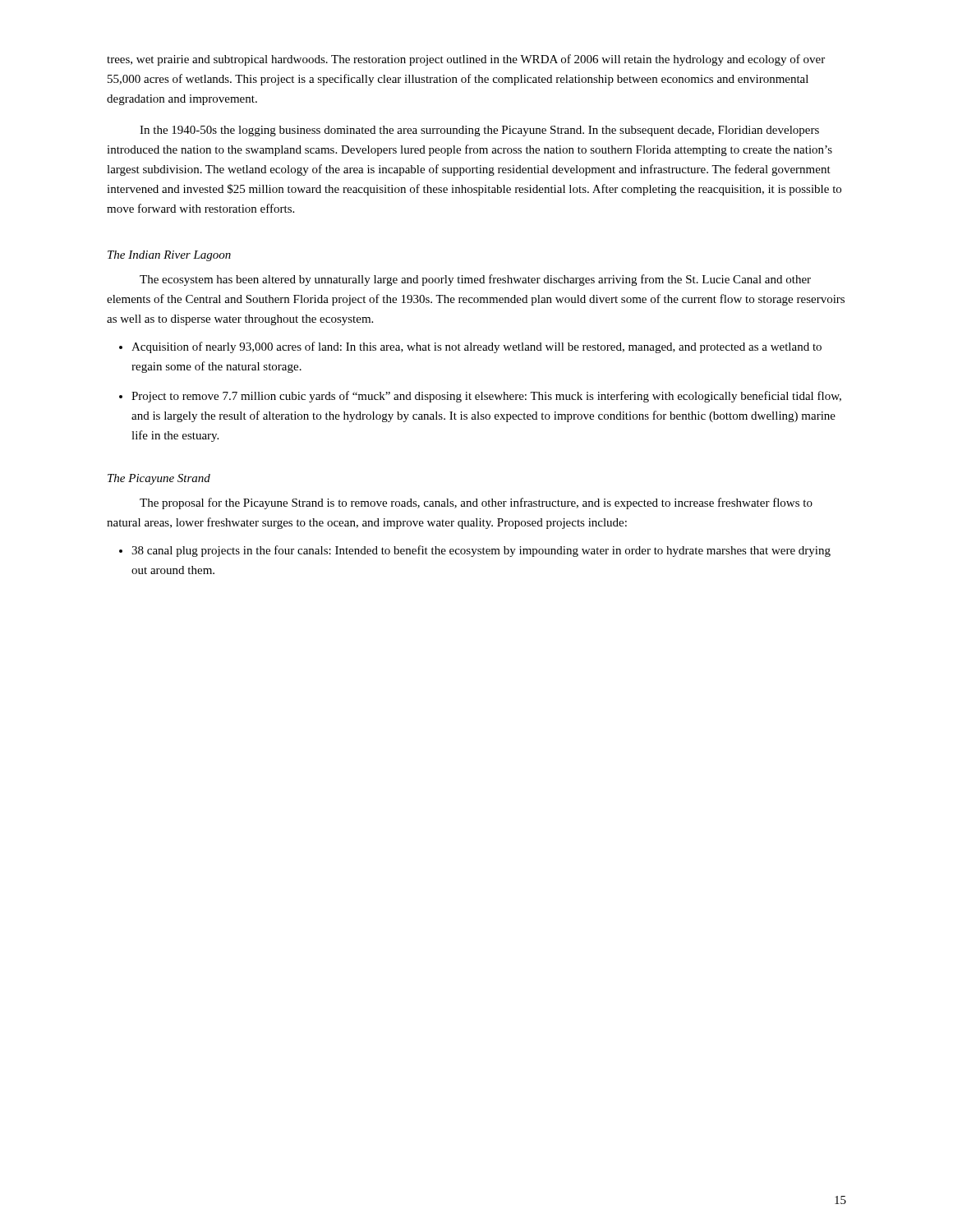Viewport: 953px width, 1232px height.
Task: Point to the text block starting "Acquisition of nearly 93,000 acres of land:"
Action: [x=476, y=356]
